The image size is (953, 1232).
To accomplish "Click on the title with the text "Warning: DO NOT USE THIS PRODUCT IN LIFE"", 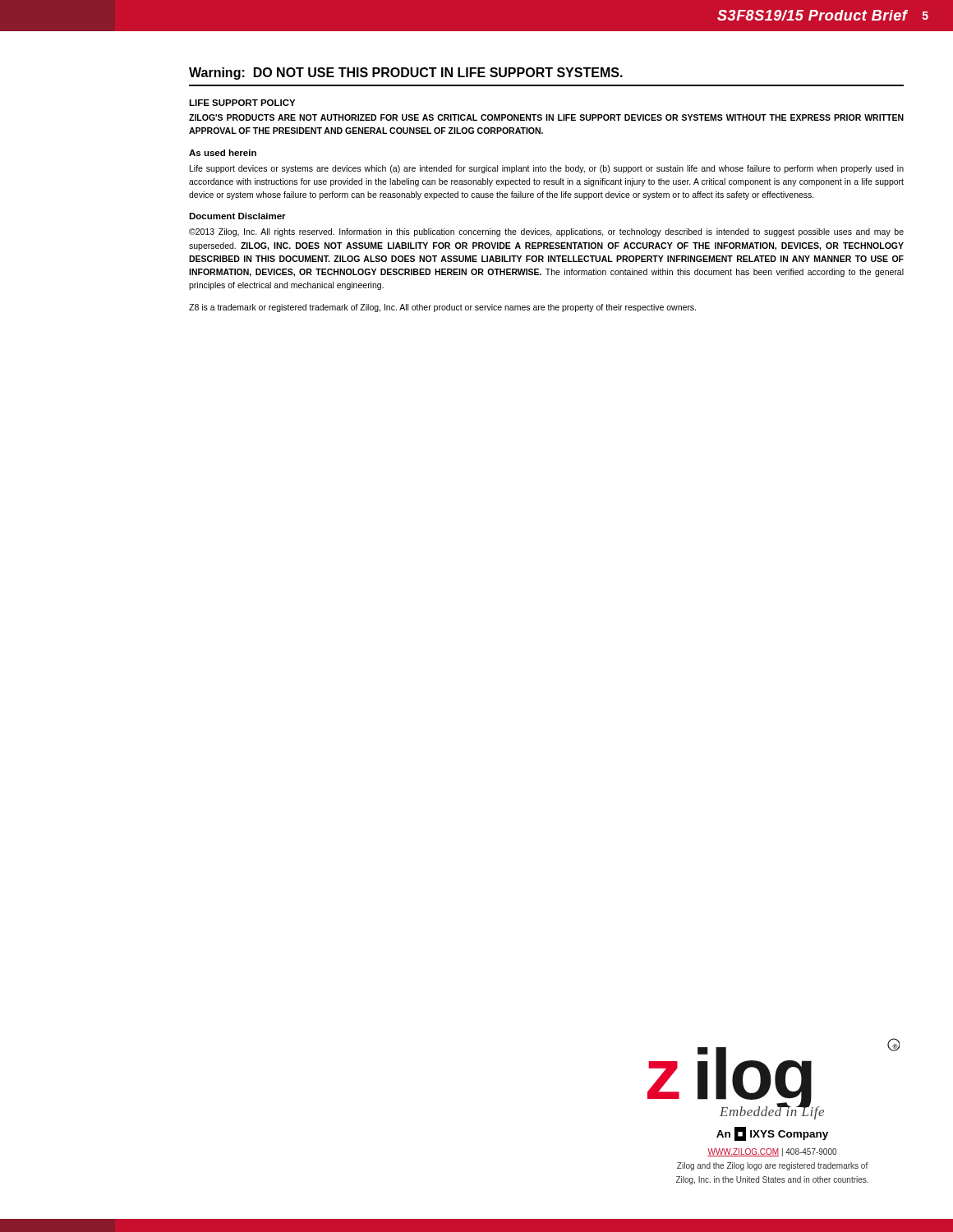I will (x=406, y=73).
